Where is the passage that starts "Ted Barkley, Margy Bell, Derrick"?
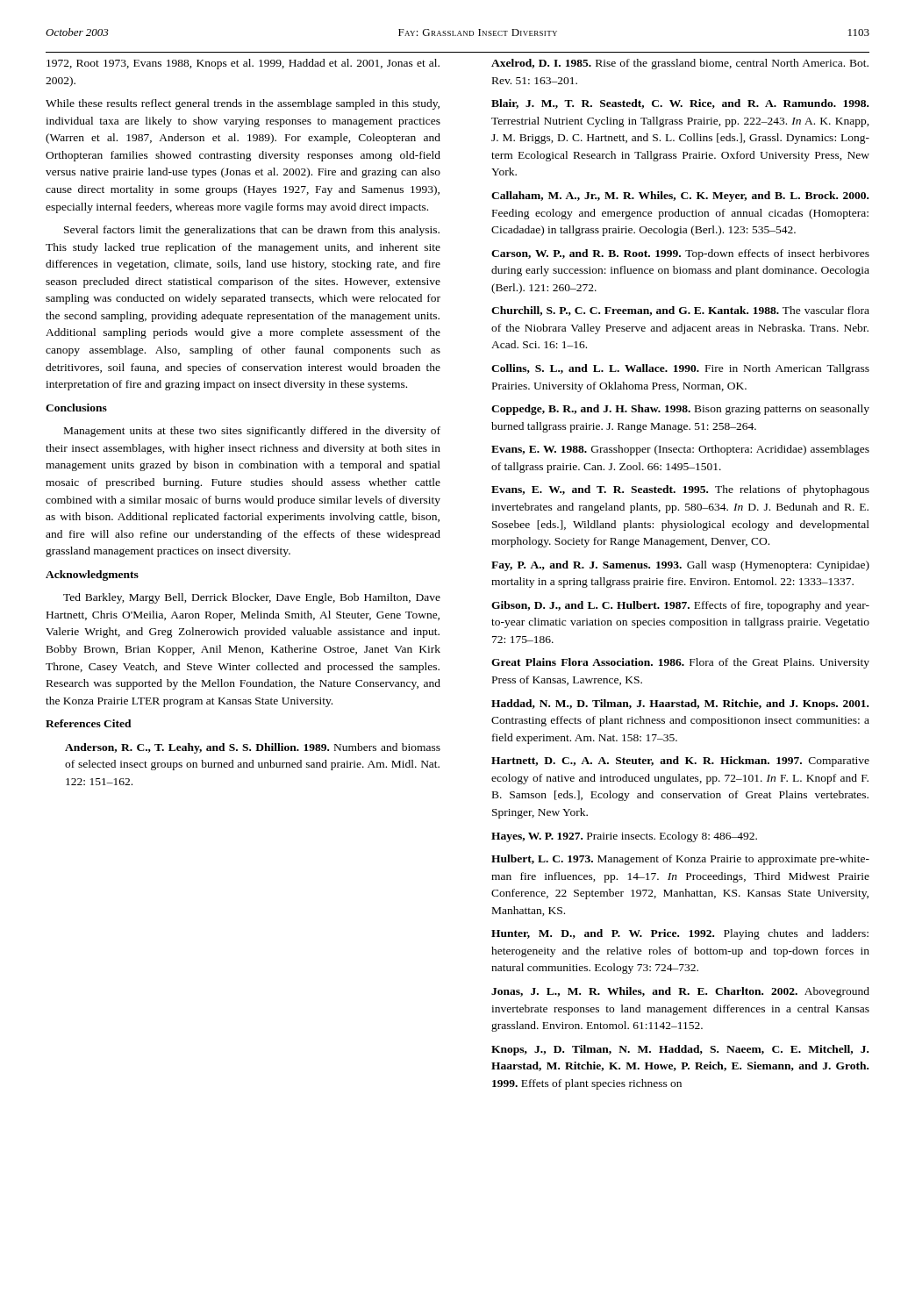The image size is (915, 1316). [243, 649]
